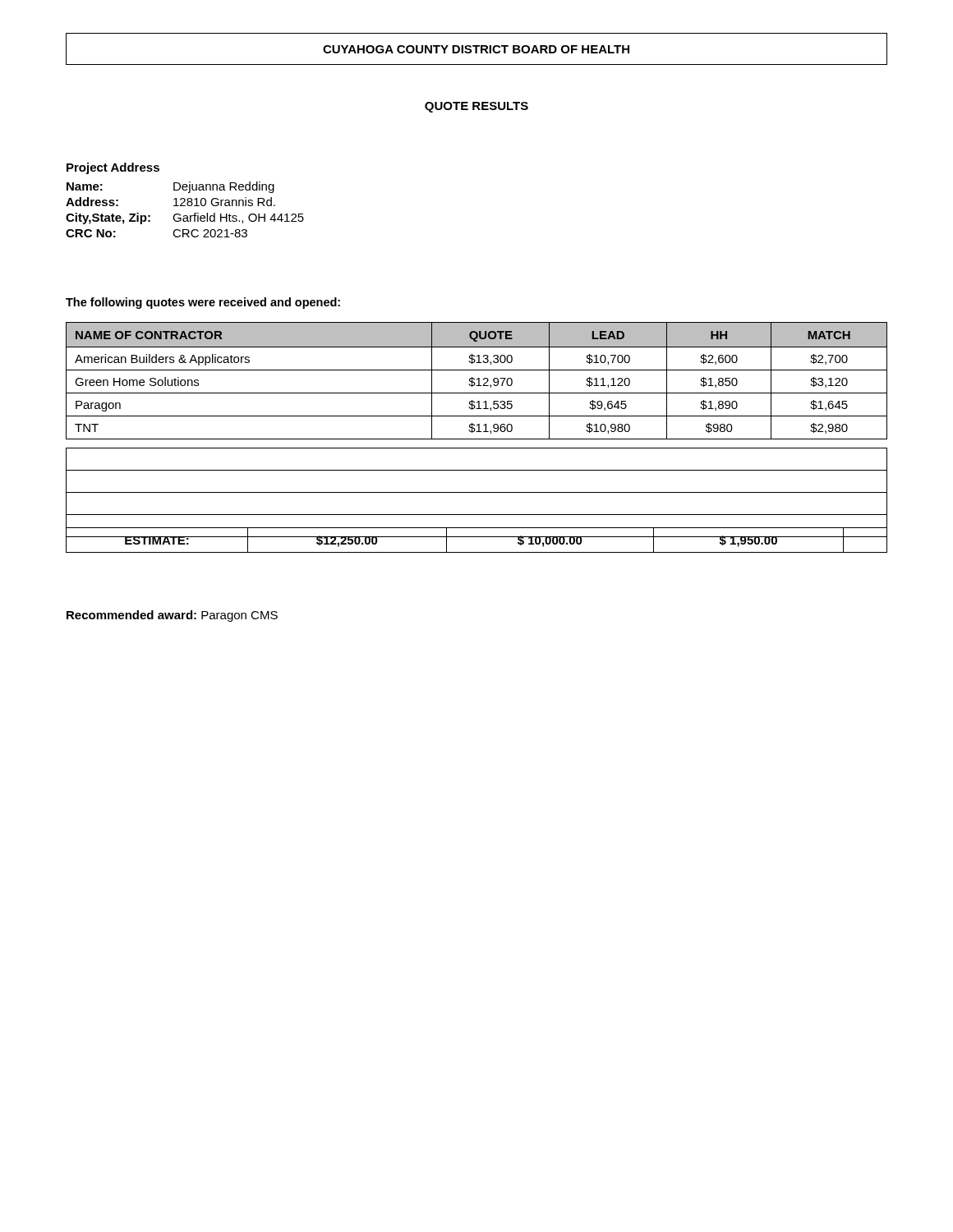This screenshot has width=953, height=1232.
Task: Select the text starting "The following quotes were received and opened:"
Action: pyautogui.click(x=203, y=302)
